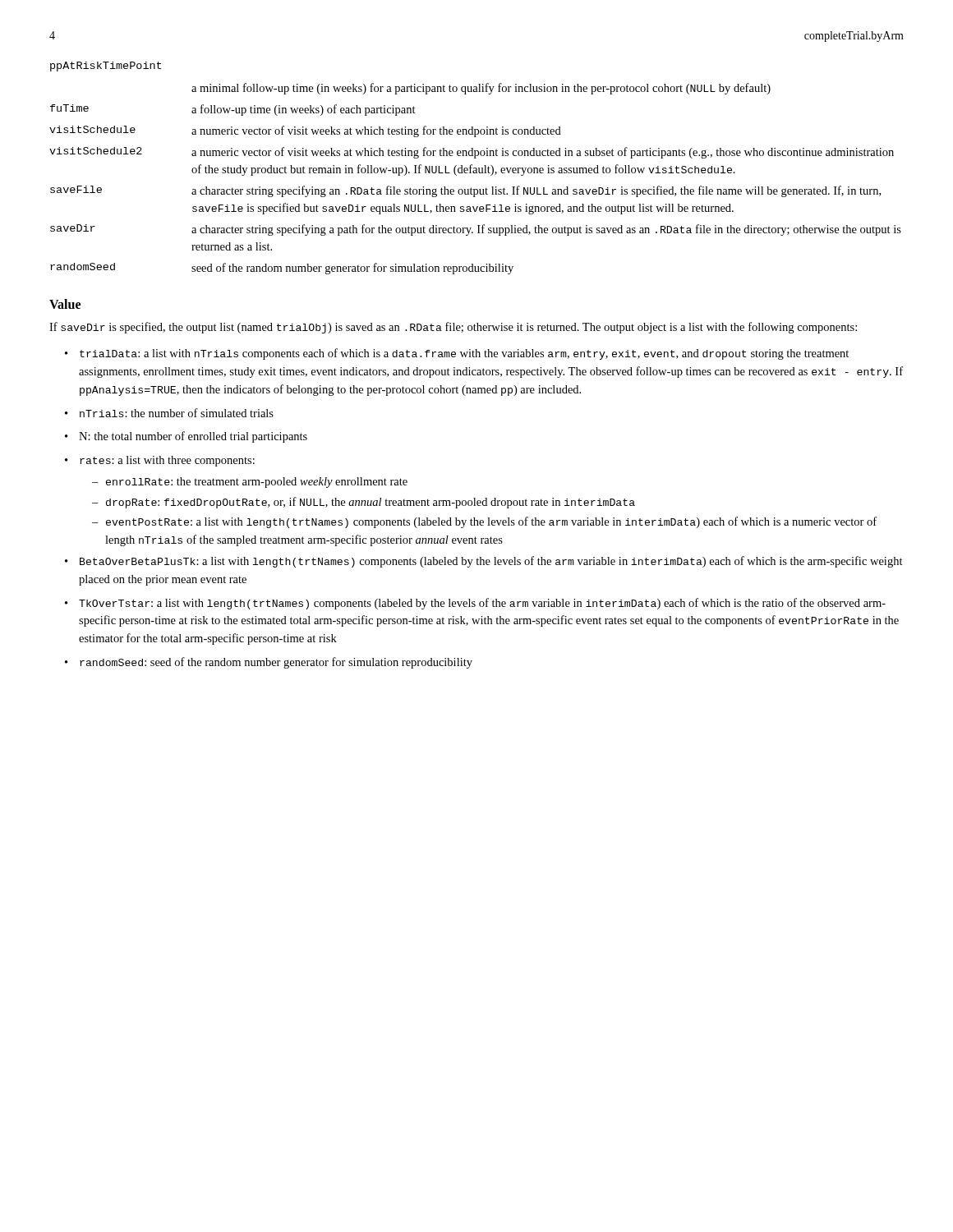This screenshot has height=1232, width=953.
Task: Locate the region starting "If saveDir is specified, the"
Action: pos(454,328)
